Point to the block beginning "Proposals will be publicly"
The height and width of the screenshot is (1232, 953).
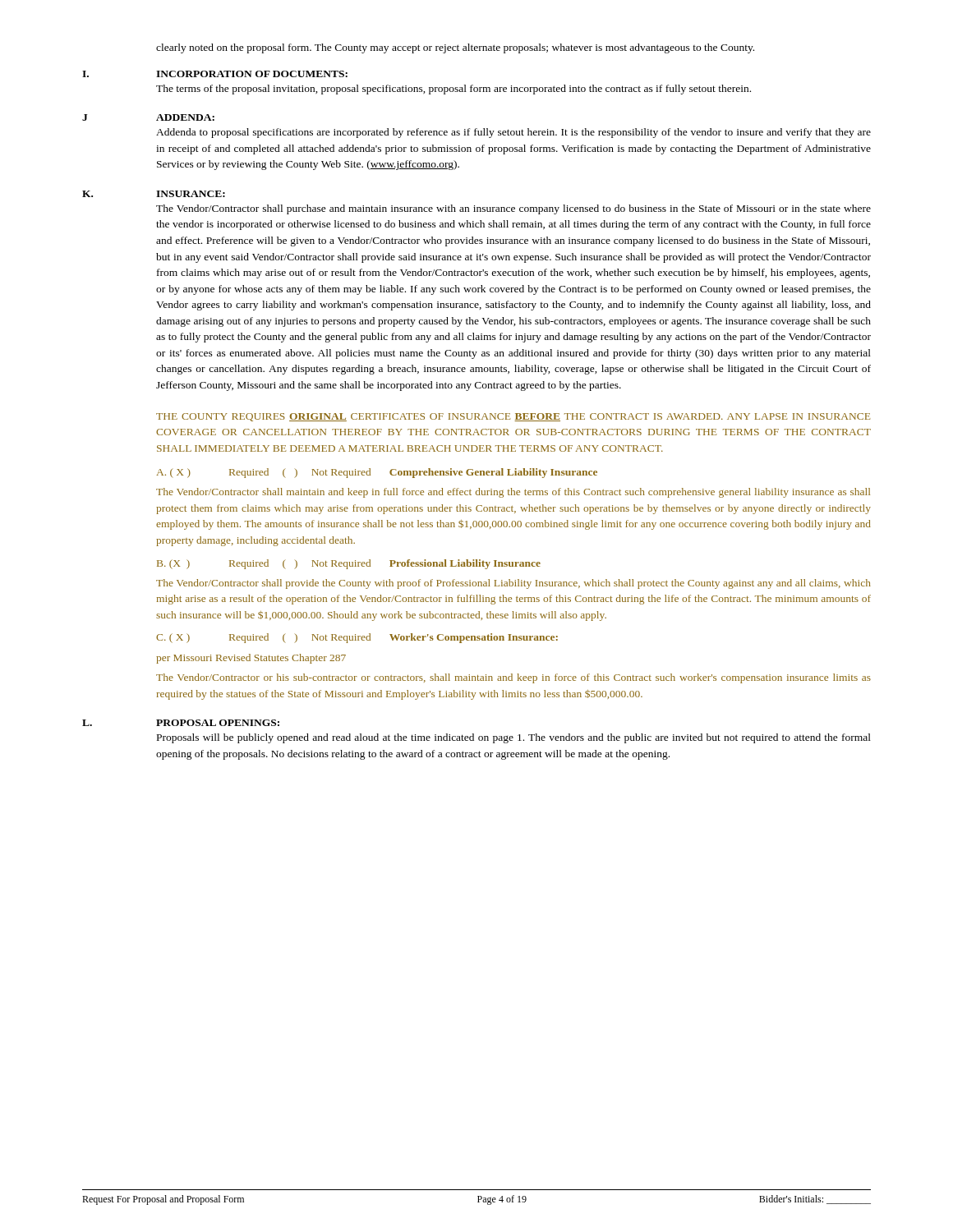point(513,746)
